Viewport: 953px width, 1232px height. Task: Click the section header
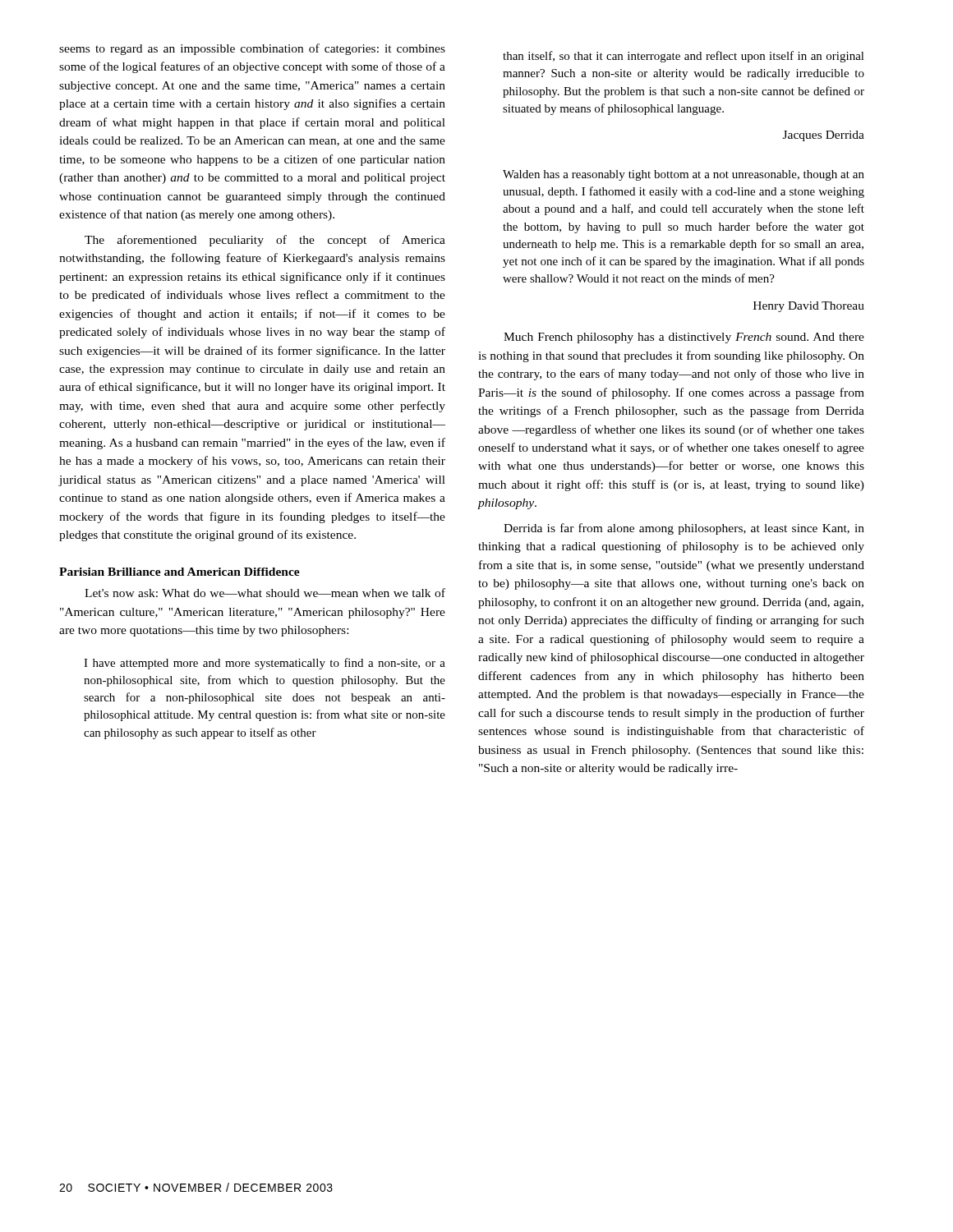tap(252, 572)
